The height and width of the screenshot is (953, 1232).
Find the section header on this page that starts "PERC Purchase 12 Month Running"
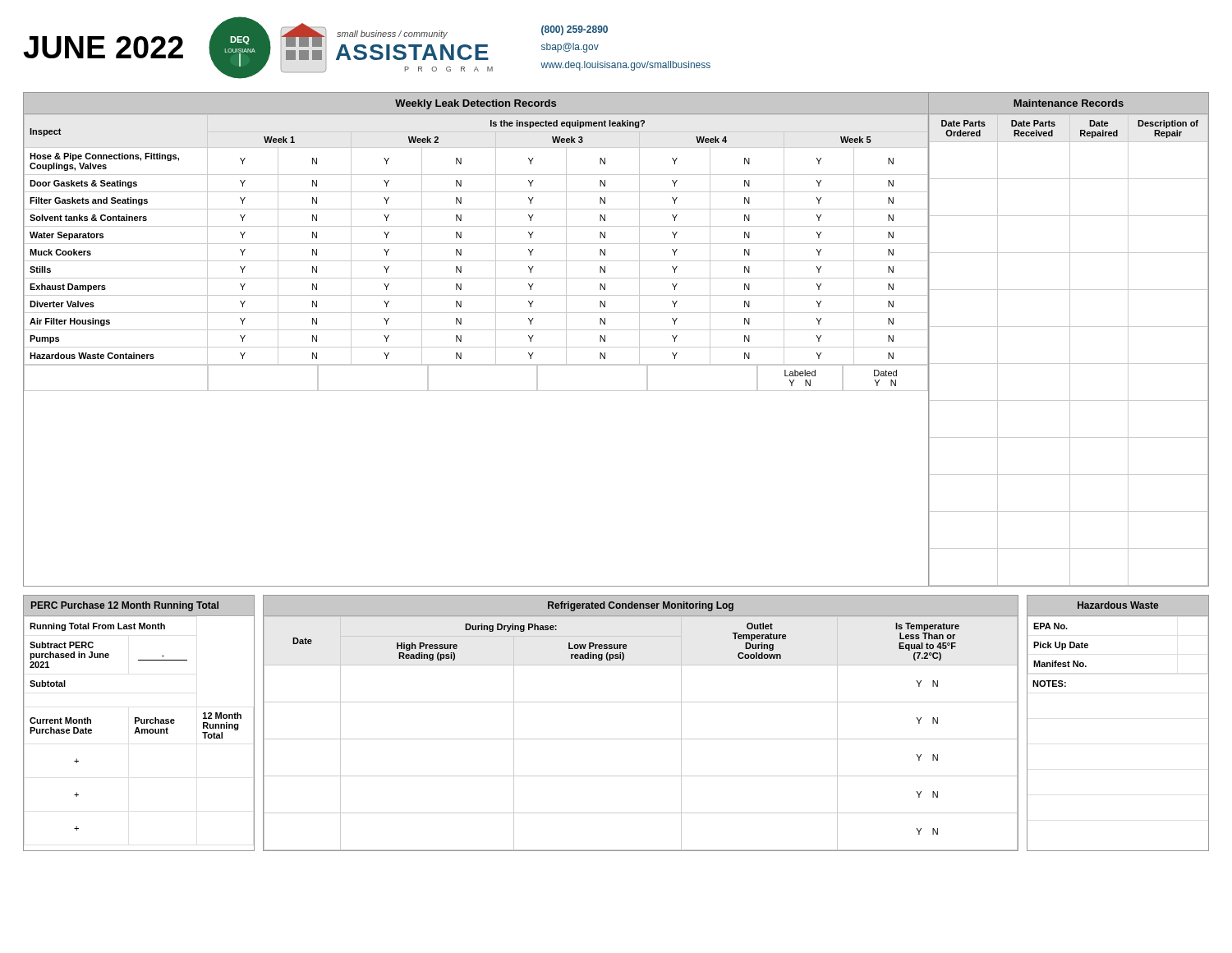coord(125,605)
